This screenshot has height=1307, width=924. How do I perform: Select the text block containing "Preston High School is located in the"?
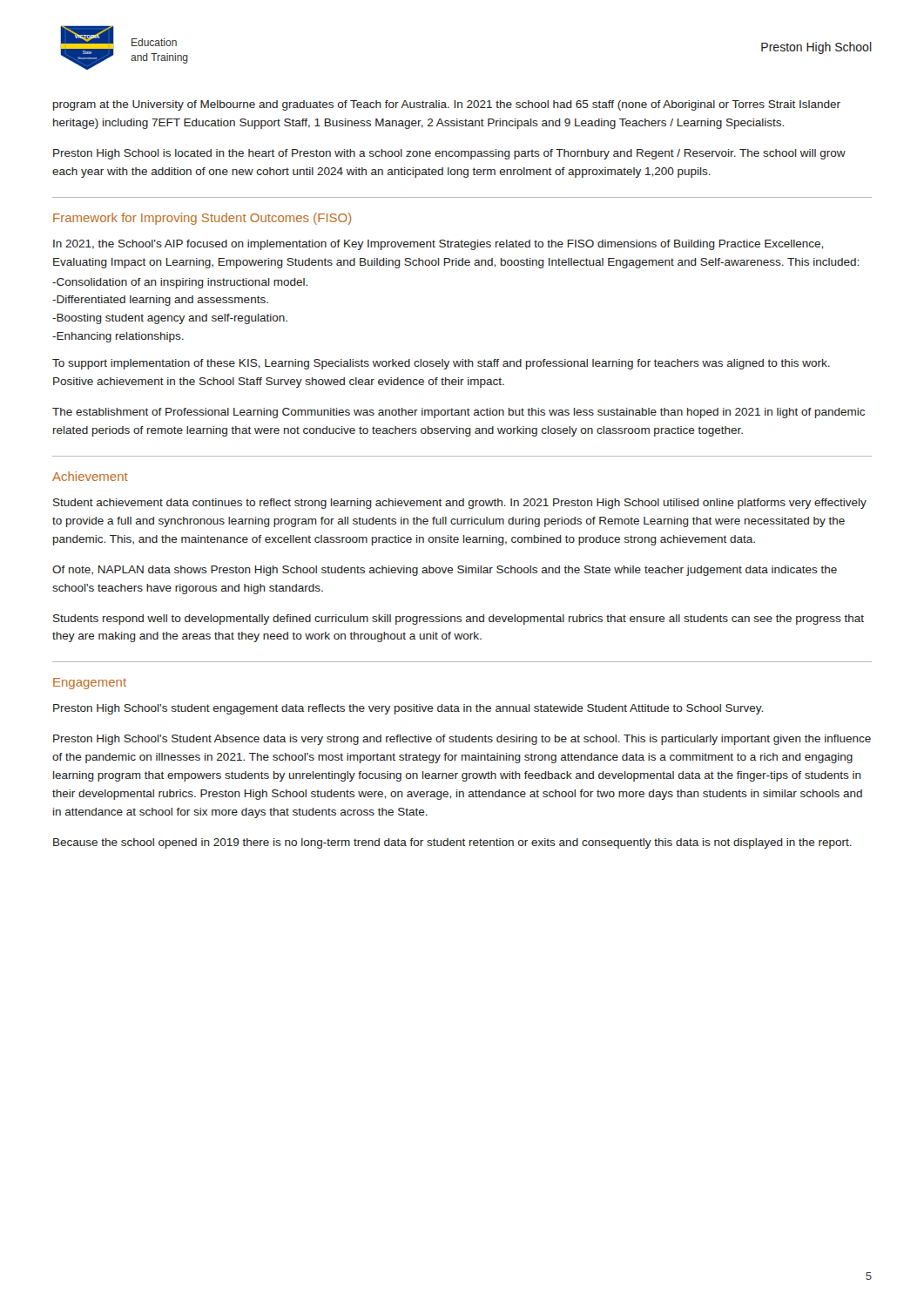click(449, 162)
